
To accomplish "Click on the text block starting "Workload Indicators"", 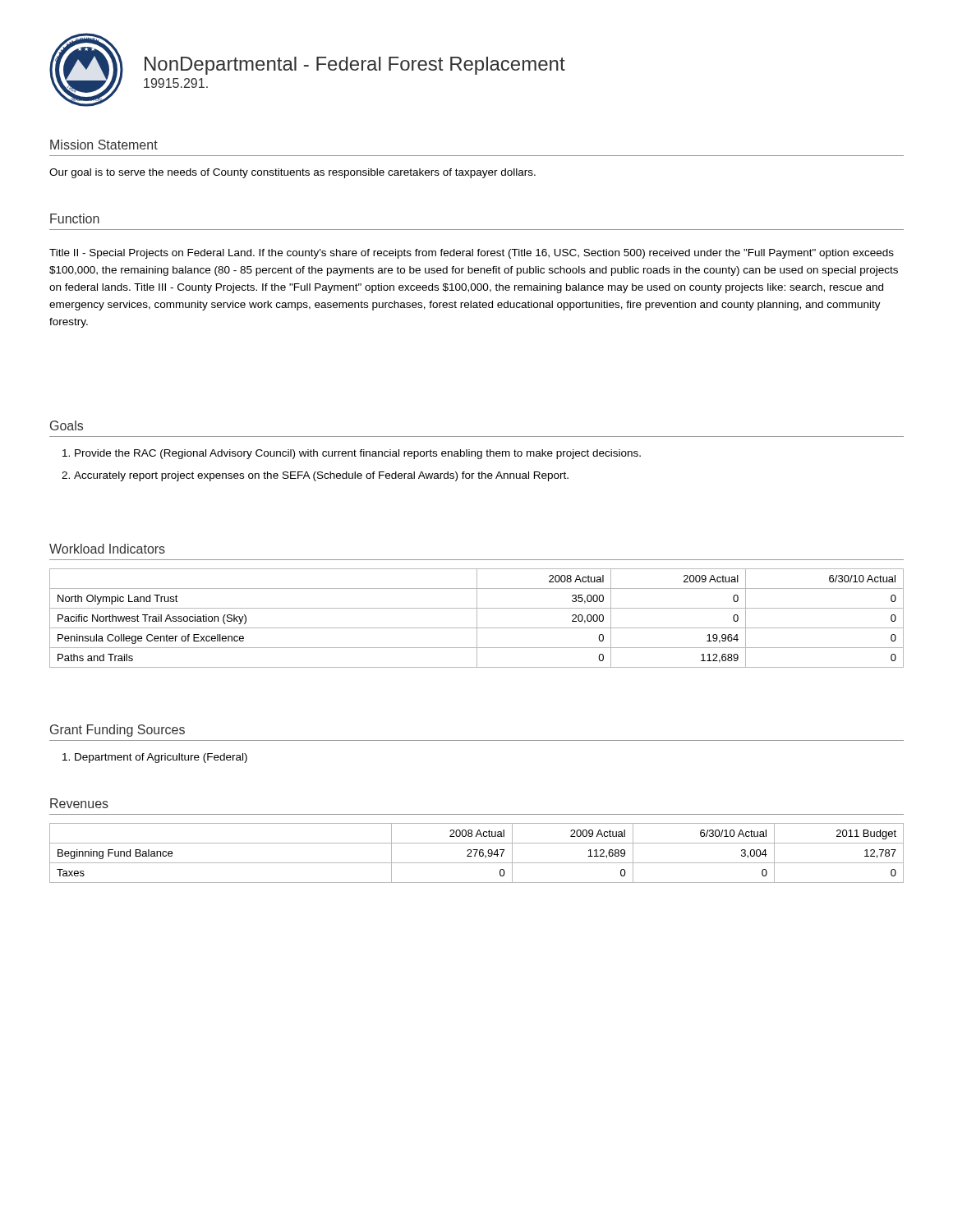I will click(x=107, y=549).
